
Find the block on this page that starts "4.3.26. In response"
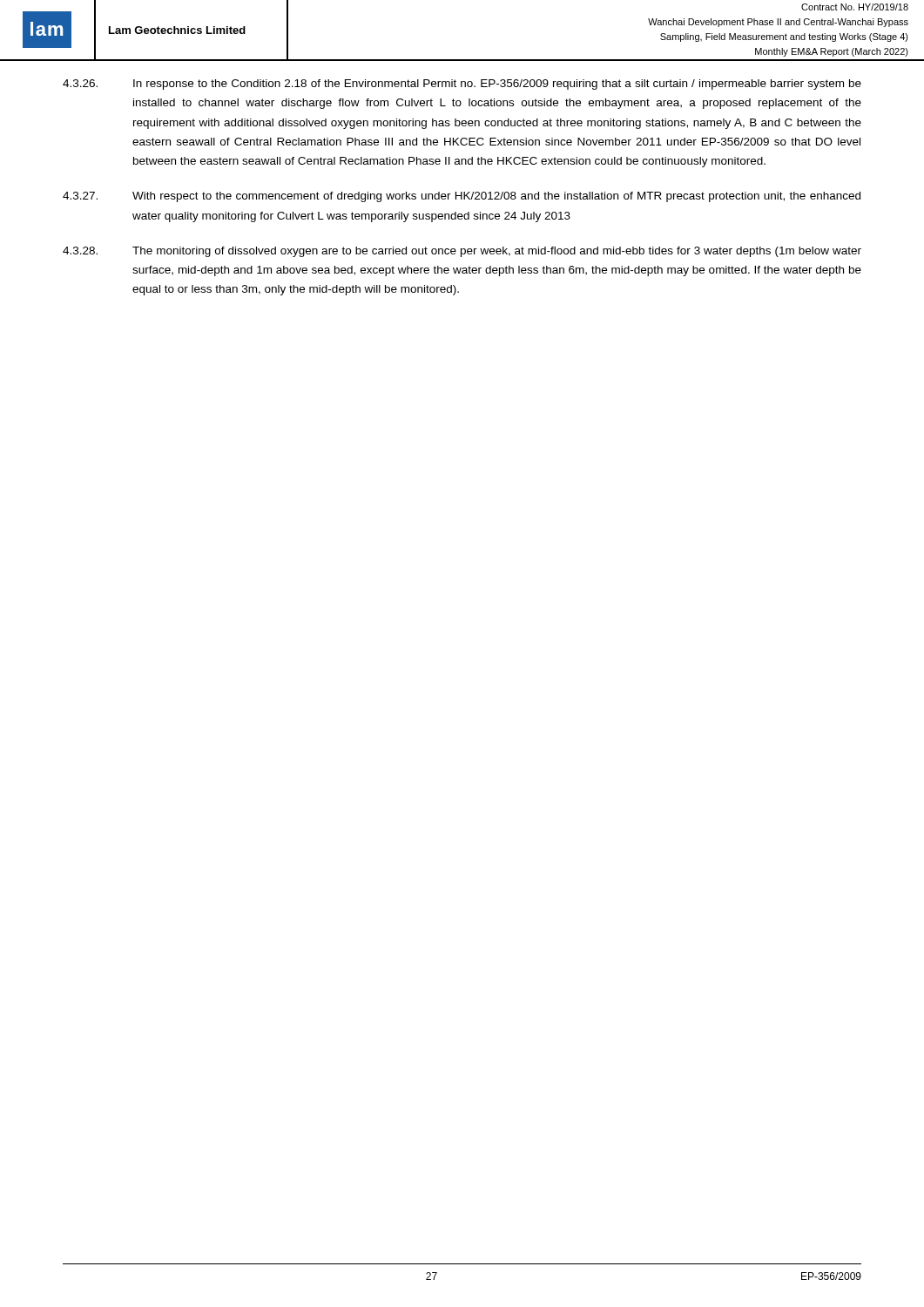pos(462,123)
